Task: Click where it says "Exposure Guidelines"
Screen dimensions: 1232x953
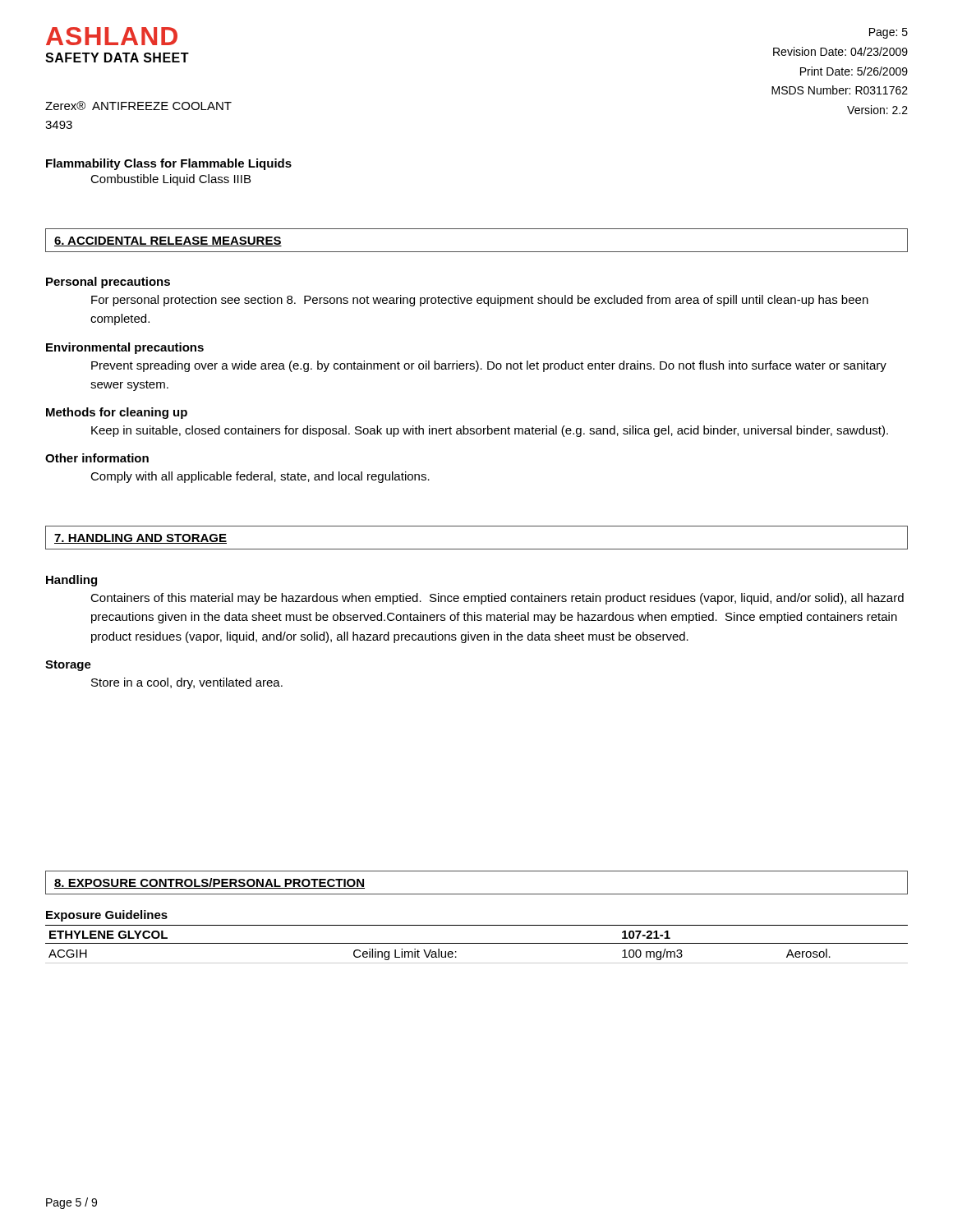Action: tap(106, 915)
